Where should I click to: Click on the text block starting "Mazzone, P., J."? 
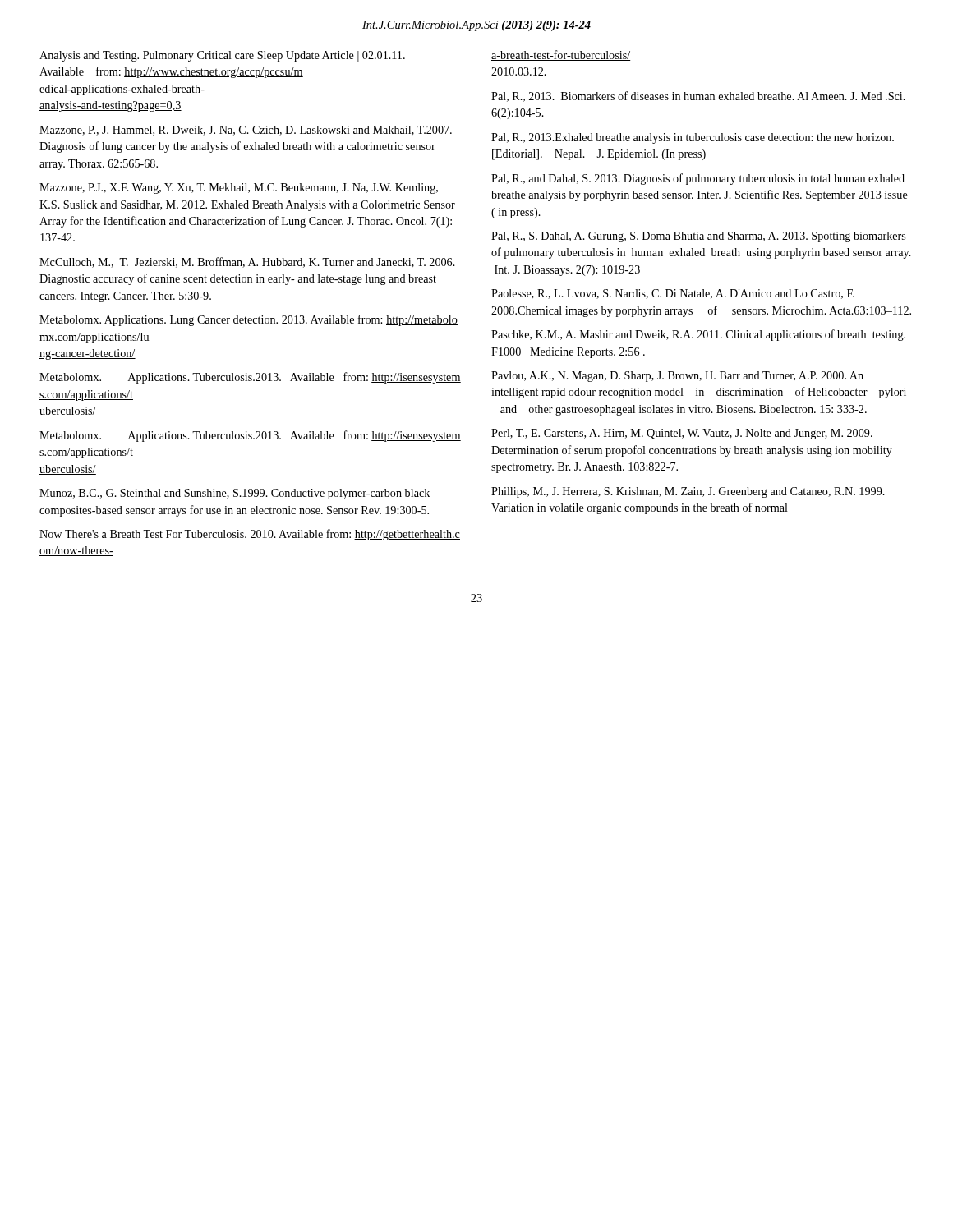click(246, 146)
